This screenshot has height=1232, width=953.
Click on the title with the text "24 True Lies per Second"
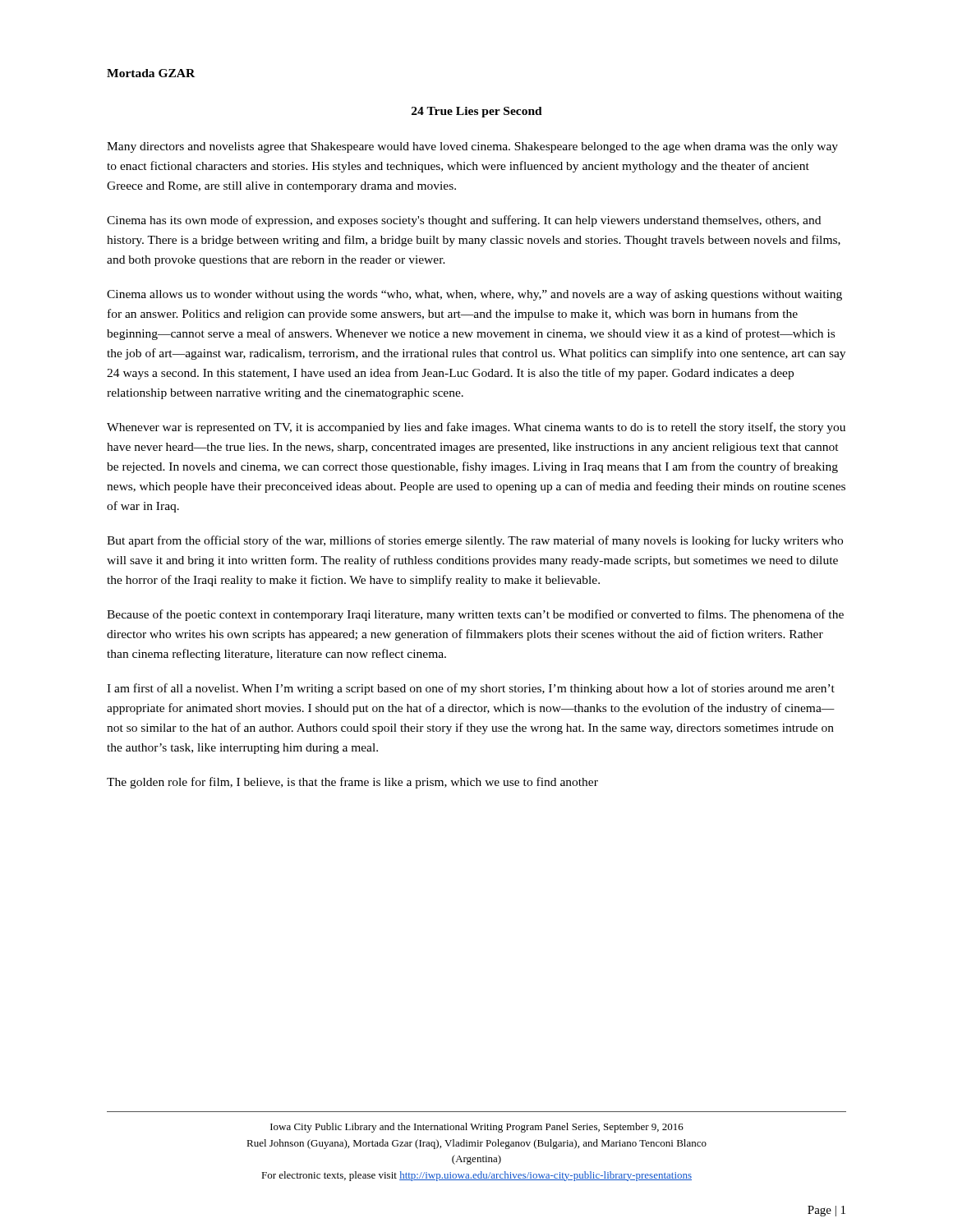point(476,110)
